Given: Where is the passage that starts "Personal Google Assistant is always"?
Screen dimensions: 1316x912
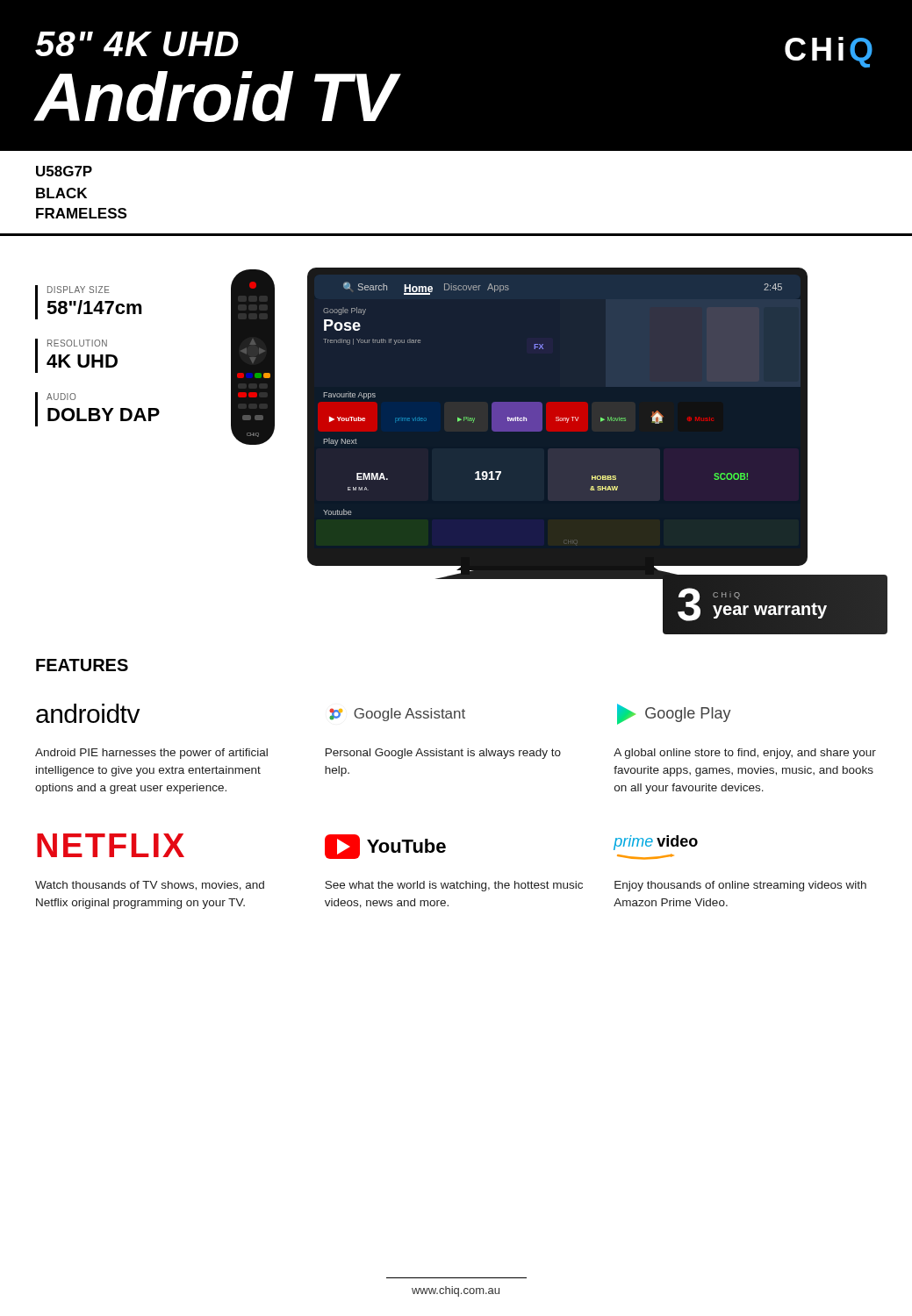Looking at the screenshot, I should click(x=443, y=761).
